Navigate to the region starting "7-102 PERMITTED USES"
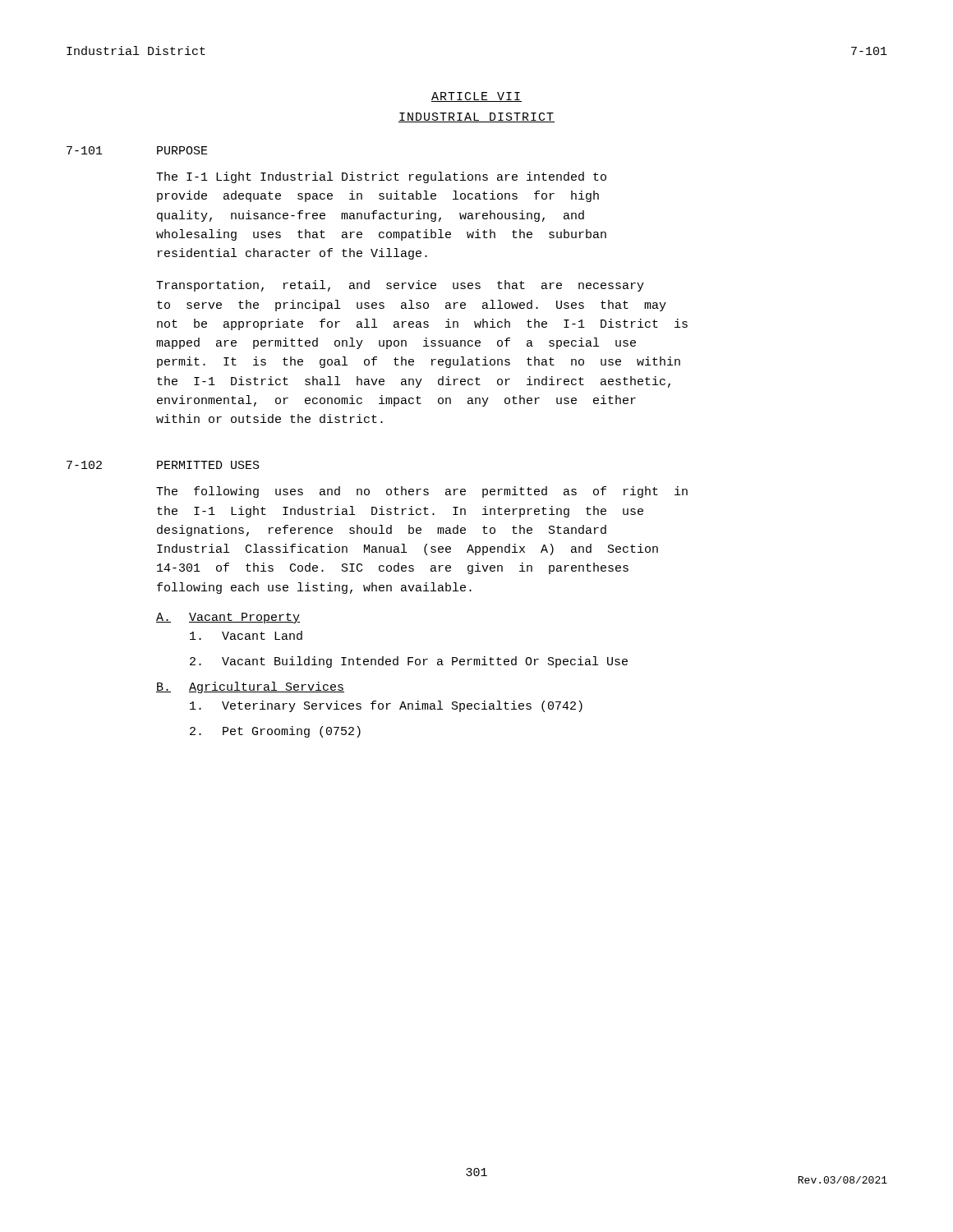 coord(163,466)
